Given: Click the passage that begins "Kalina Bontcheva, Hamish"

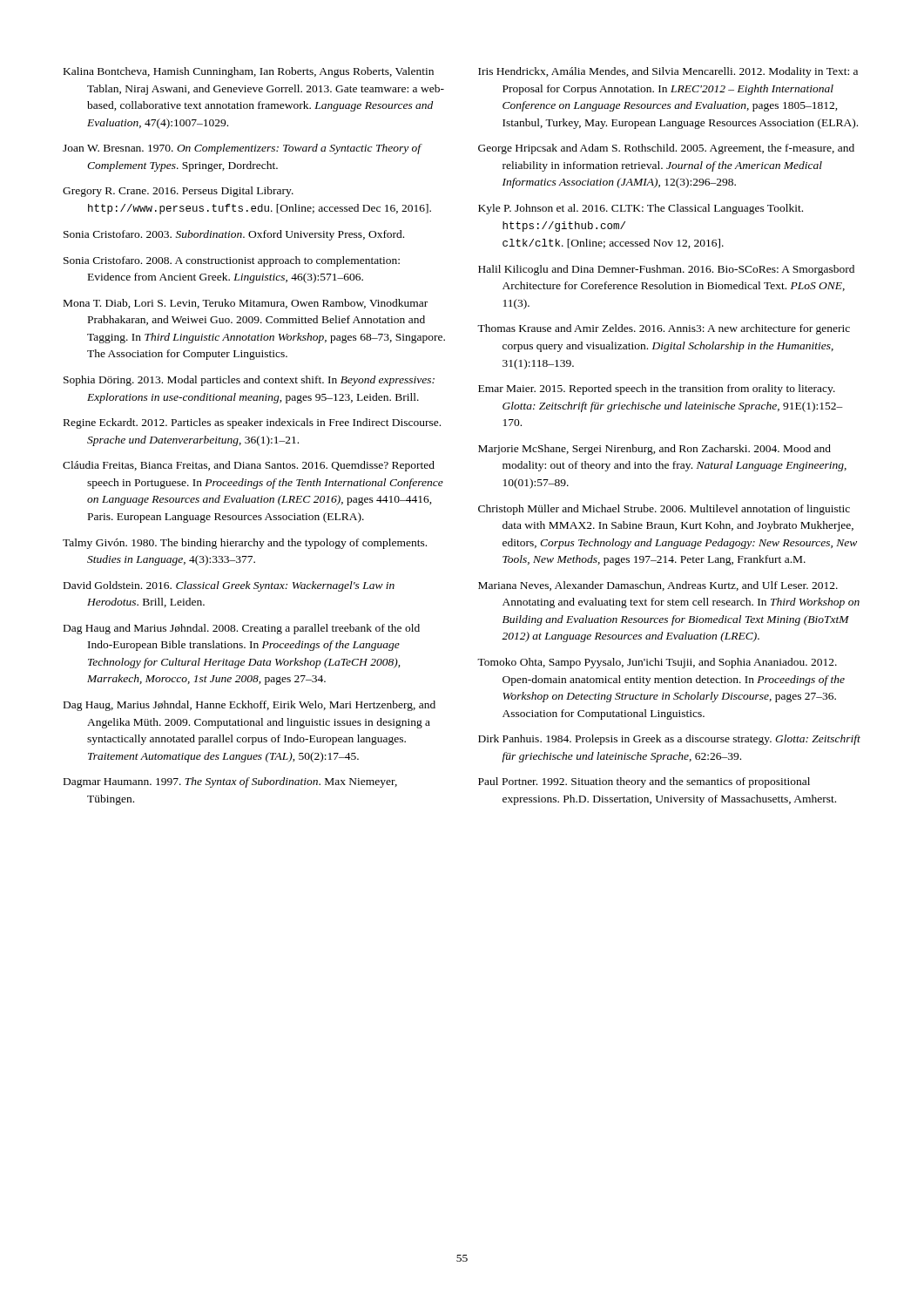Looking at the screenshot, I should coord(253,97).
